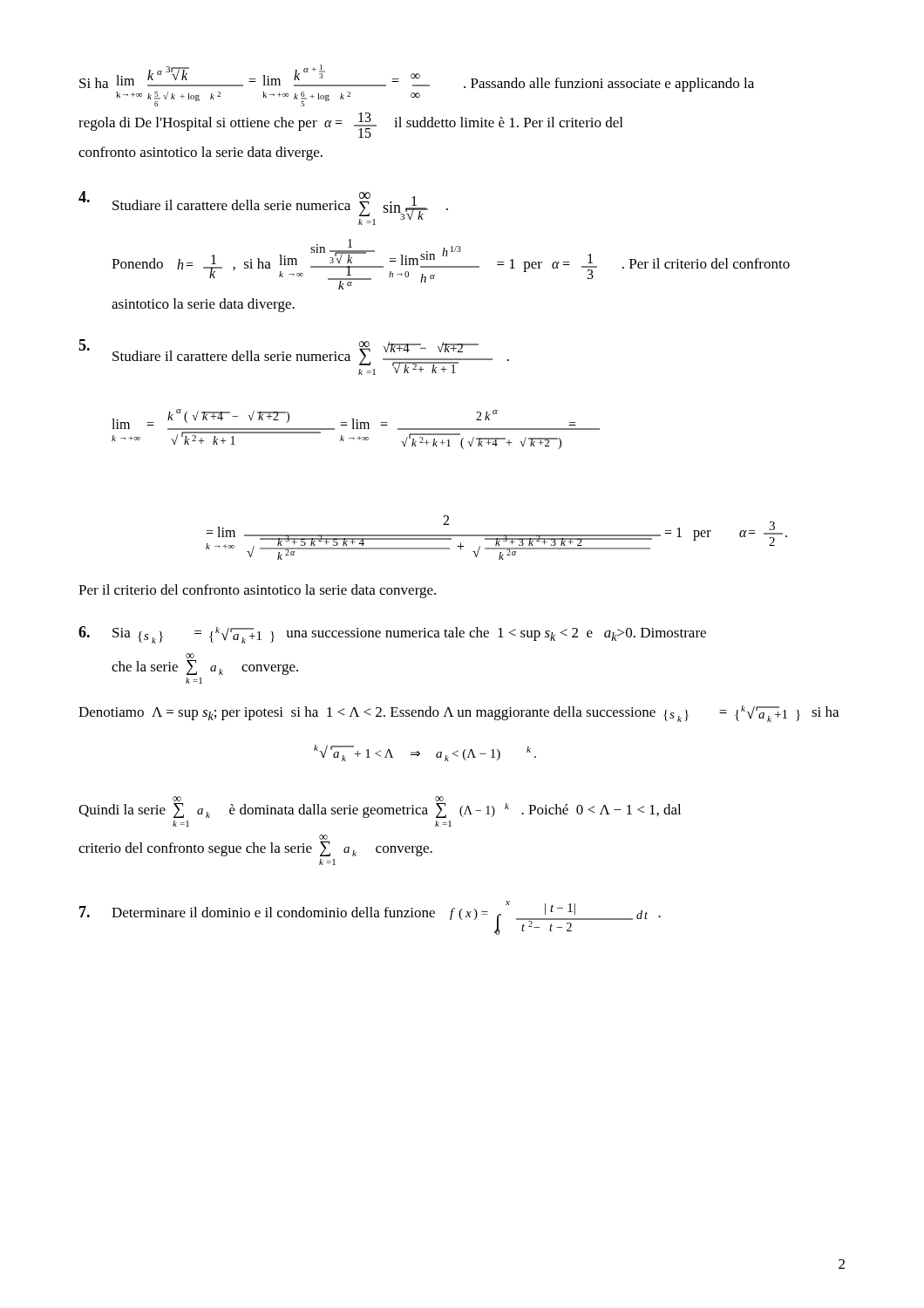Navigate to the region starting "Per il criterio del"
The width and height of the screenshot is (924, 1308).
(x=258, y=590)
